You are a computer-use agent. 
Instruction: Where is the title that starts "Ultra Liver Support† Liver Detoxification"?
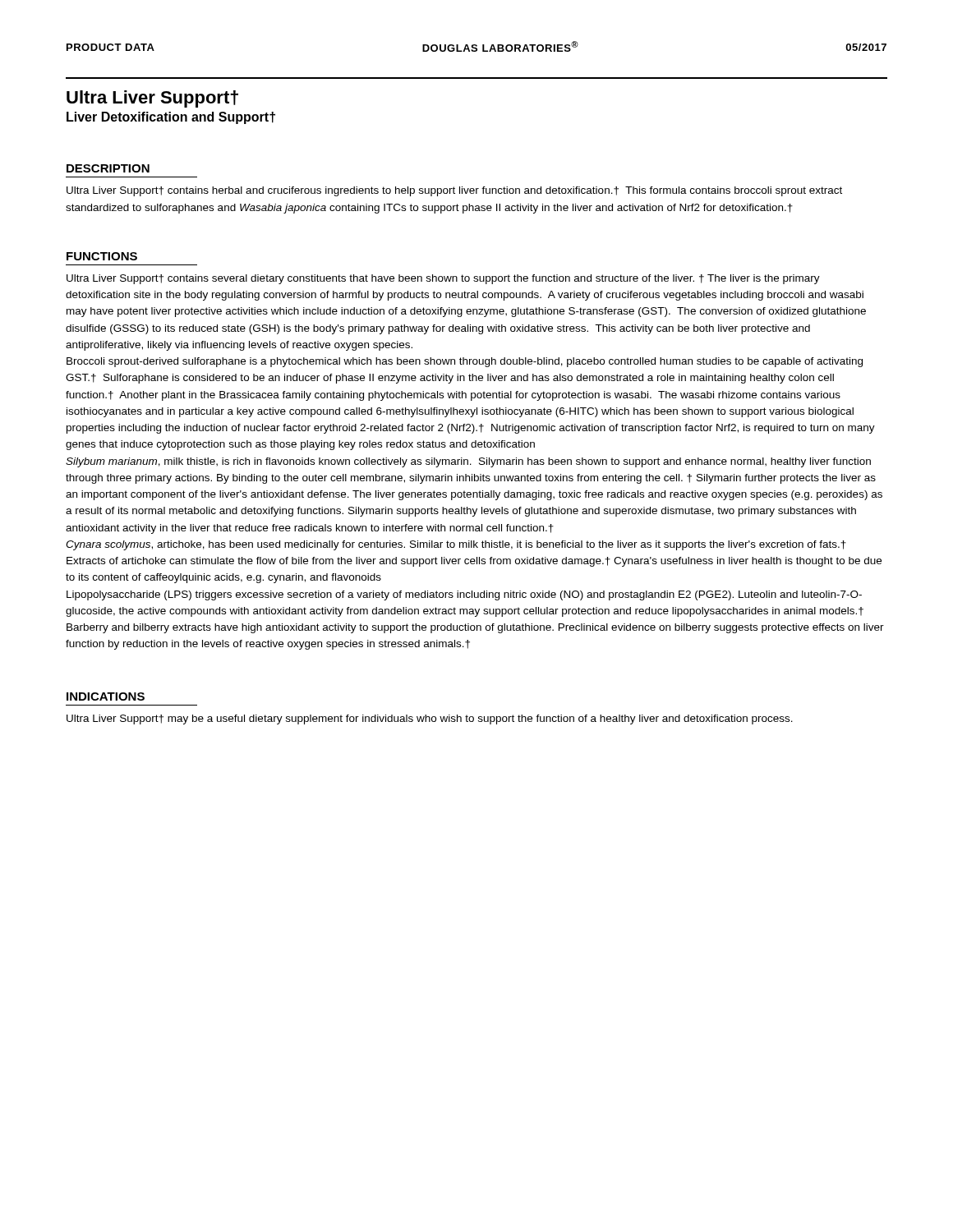(x=152, y=99)
